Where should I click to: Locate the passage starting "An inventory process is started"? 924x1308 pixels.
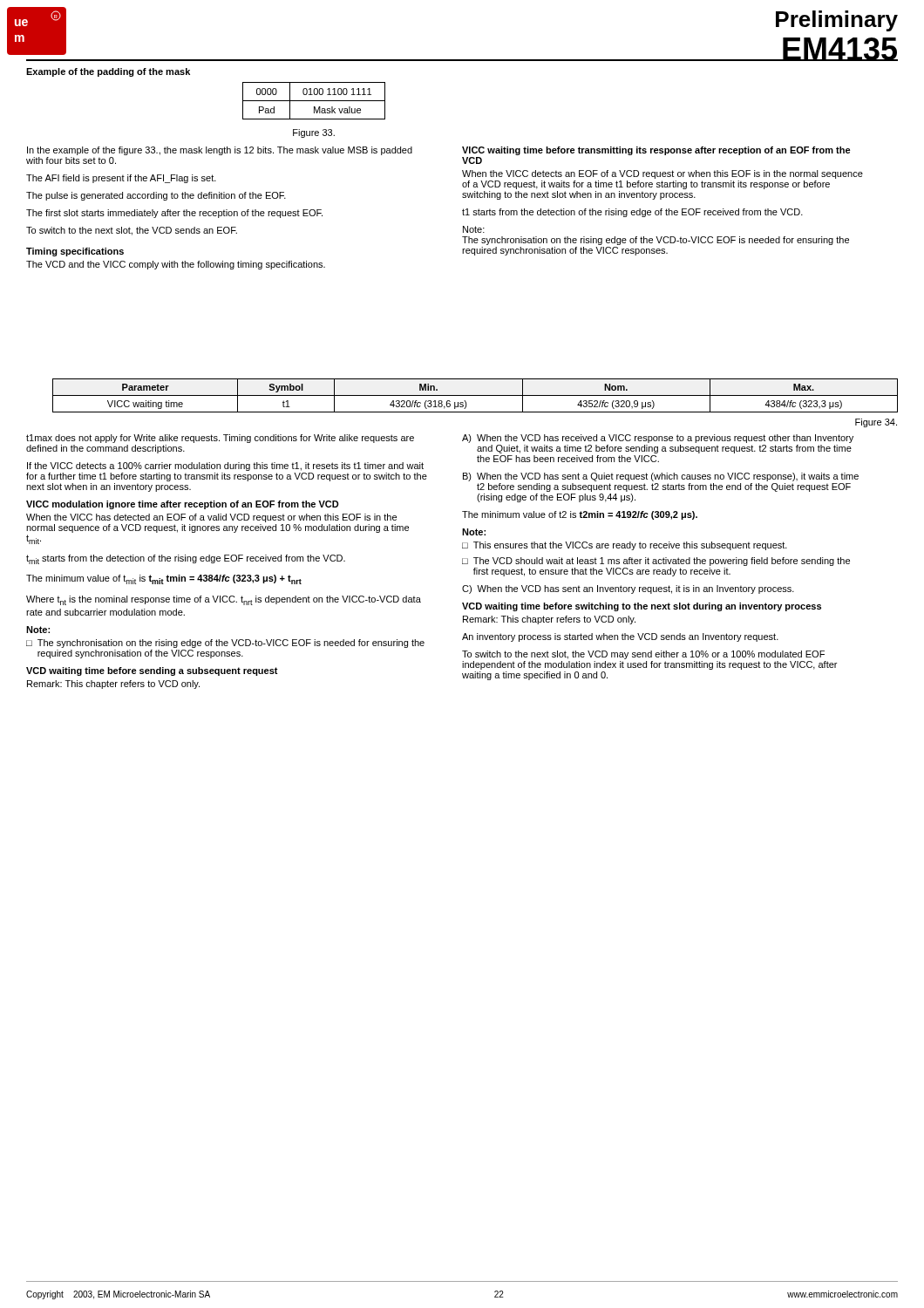click(x=620, y=637)
